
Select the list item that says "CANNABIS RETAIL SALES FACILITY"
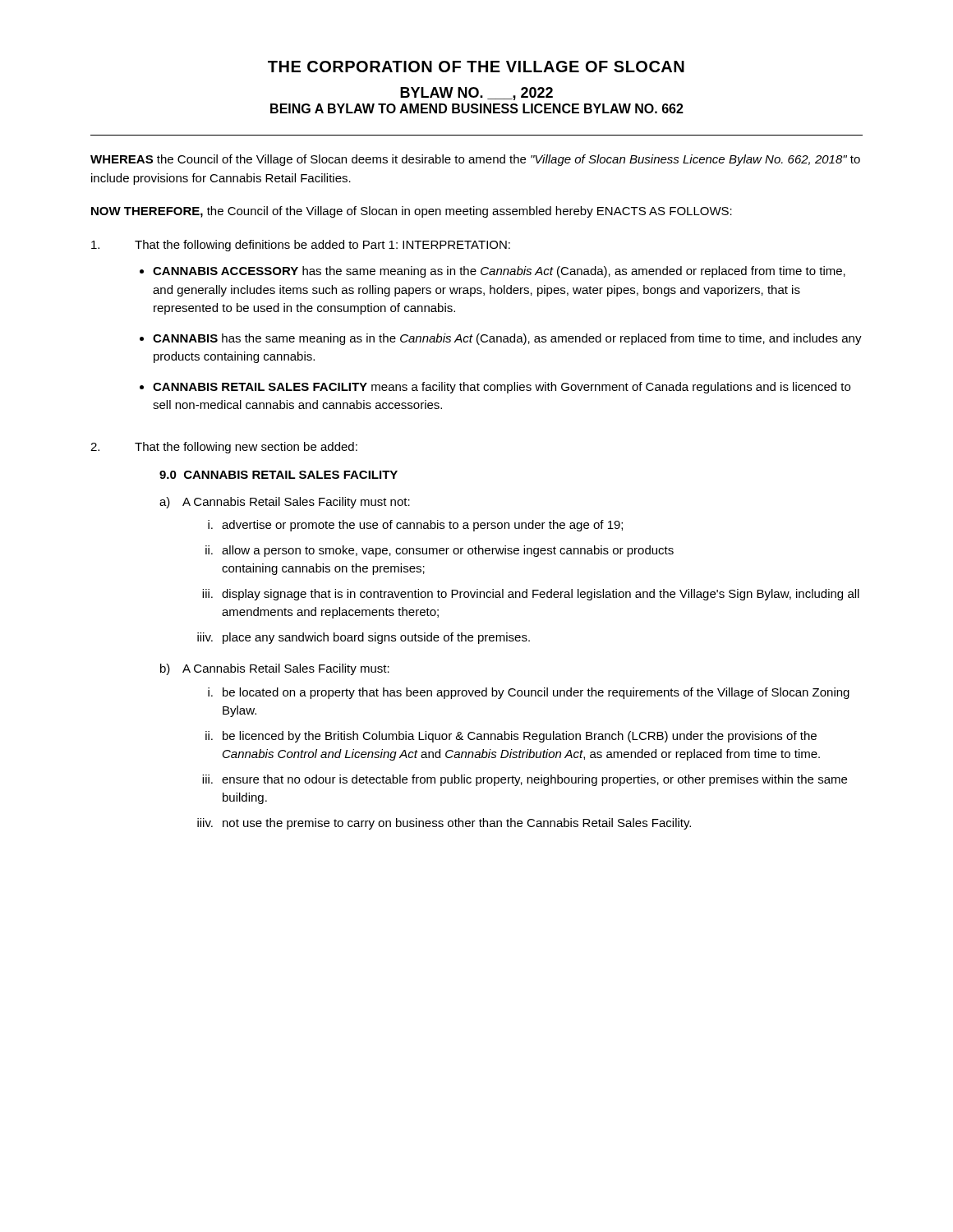point(502,395)
